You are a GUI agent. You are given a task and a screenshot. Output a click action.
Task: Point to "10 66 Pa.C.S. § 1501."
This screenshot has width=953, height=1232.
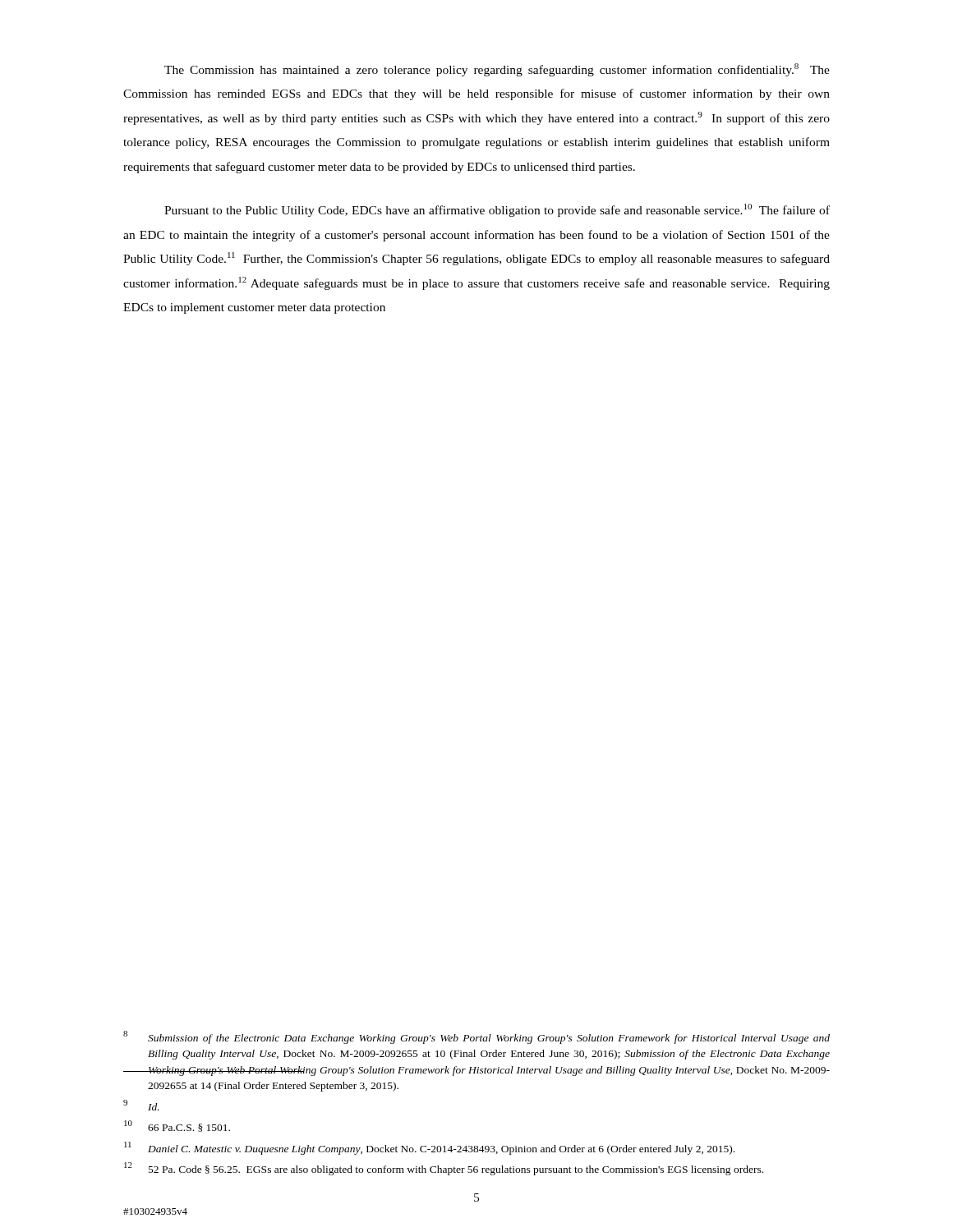coord(177,1126)
